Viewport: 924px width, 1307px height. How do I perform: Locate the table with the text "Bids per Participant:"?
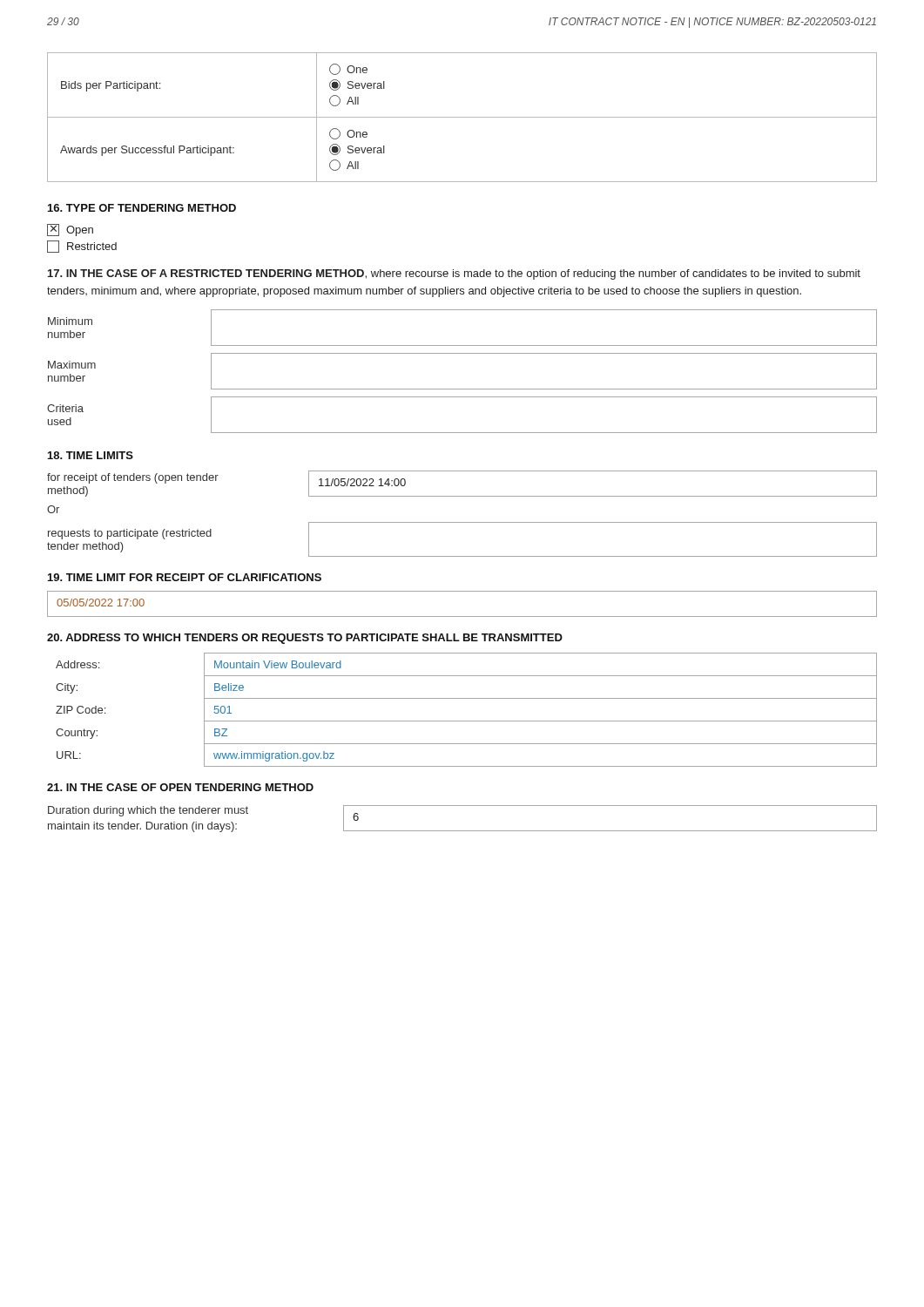pyautogui.click(x=462, y=117)
